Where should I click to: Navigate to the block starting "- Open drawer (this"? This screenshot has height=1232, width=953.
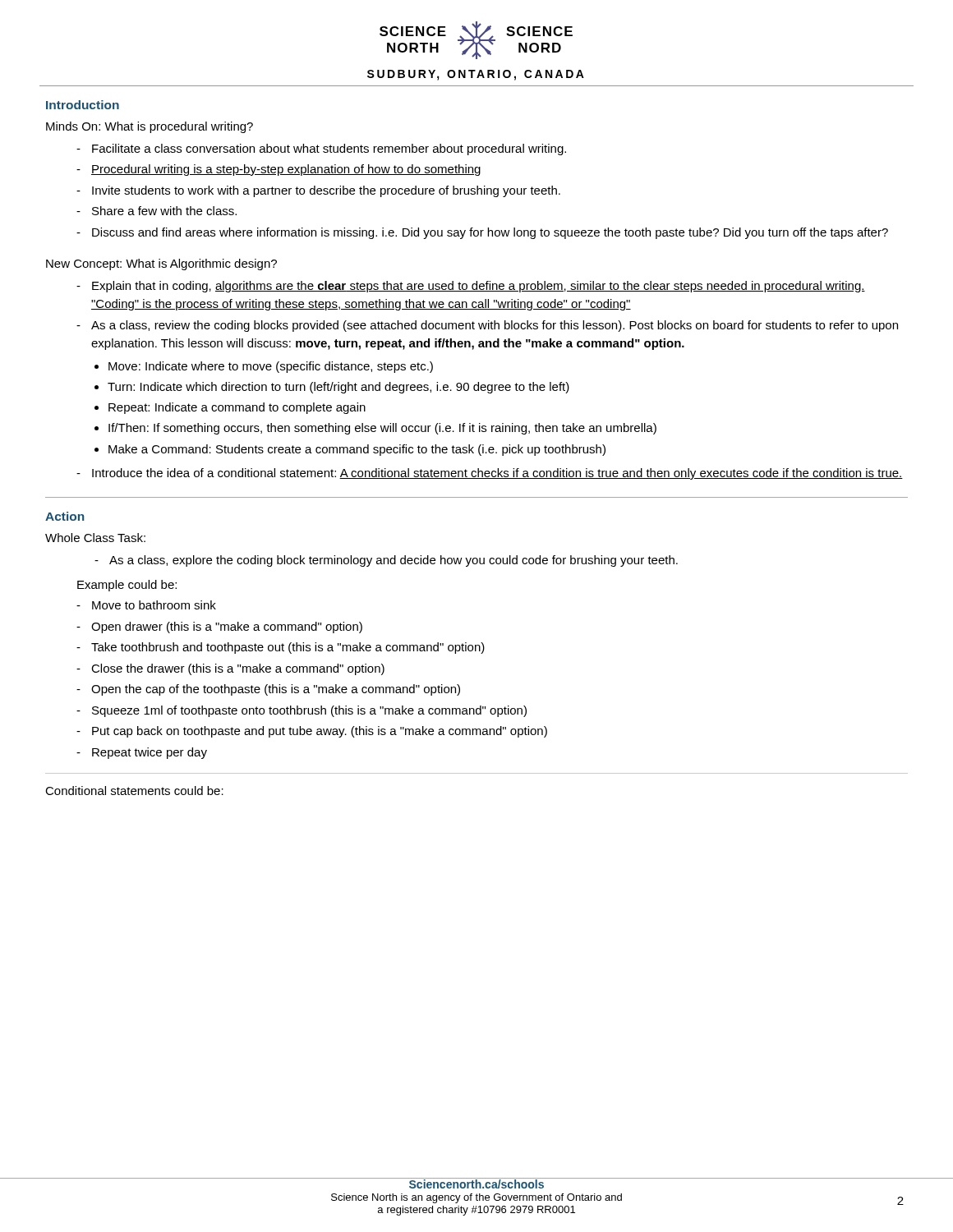click(x=219, y=627)
